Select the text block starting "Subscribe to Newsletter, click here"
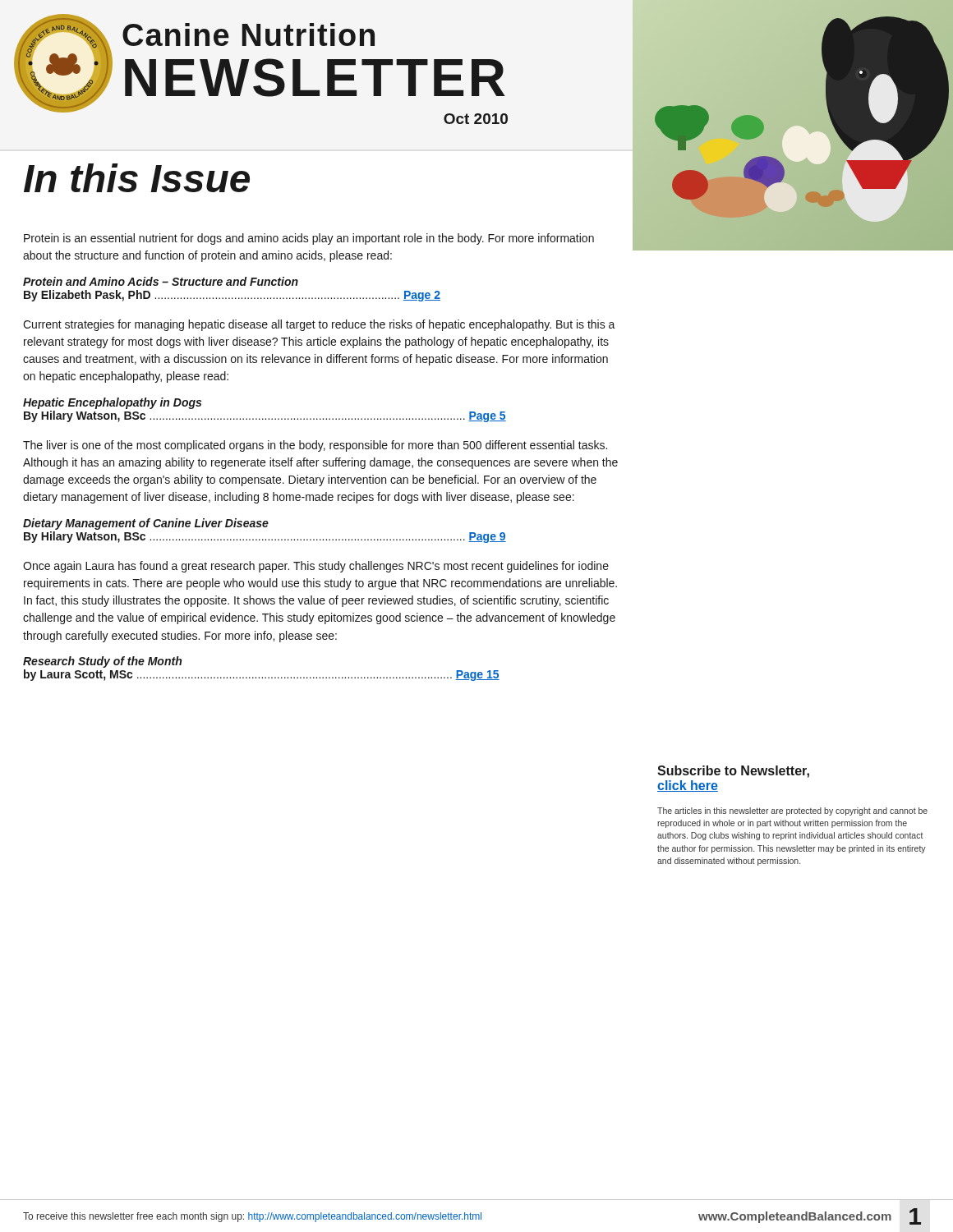This screenshot has height=1232, width=953. [x=734, y=778]
